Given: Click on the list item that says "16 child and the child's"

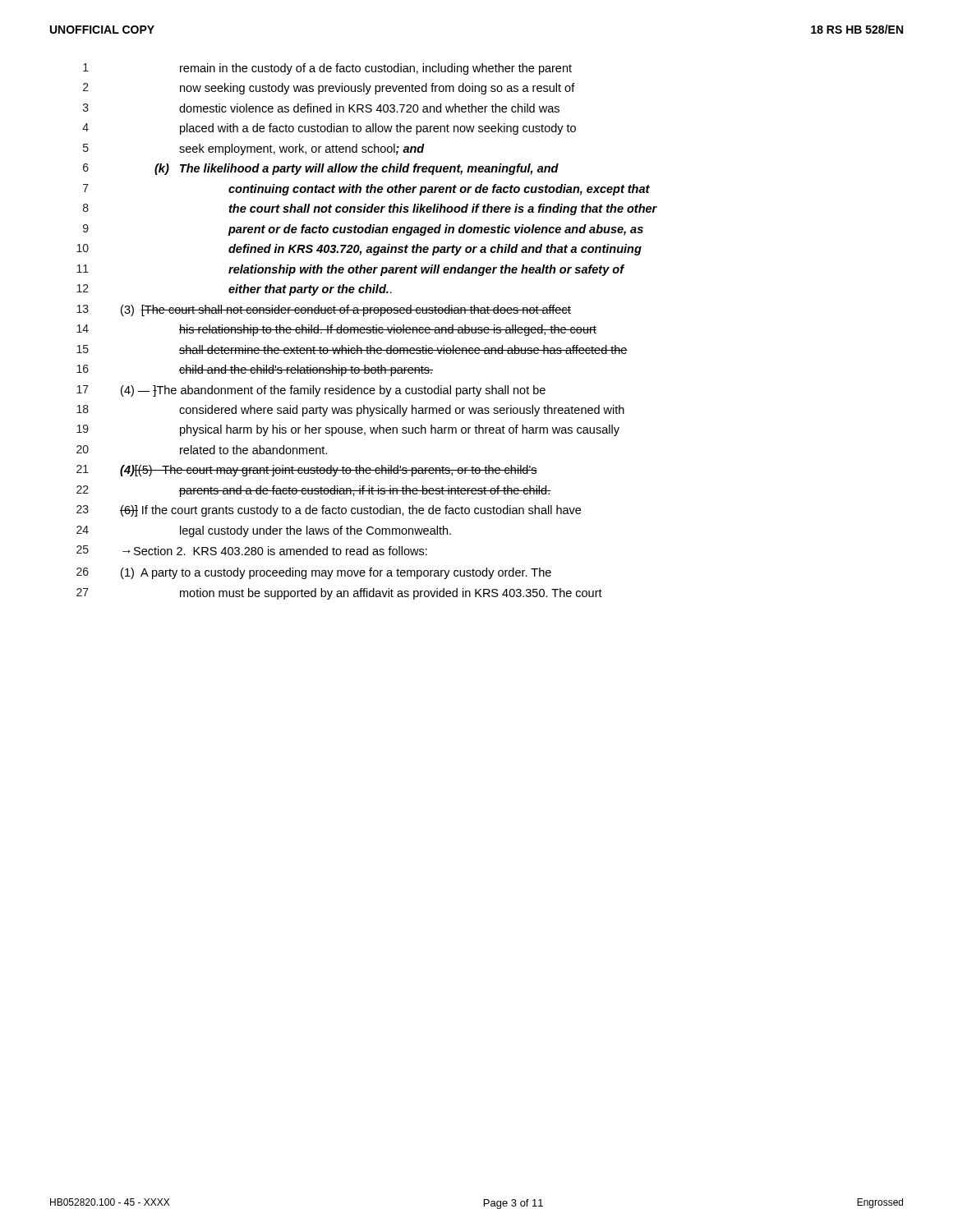Looking at the screenshot, I should click(x=255, y=370).
